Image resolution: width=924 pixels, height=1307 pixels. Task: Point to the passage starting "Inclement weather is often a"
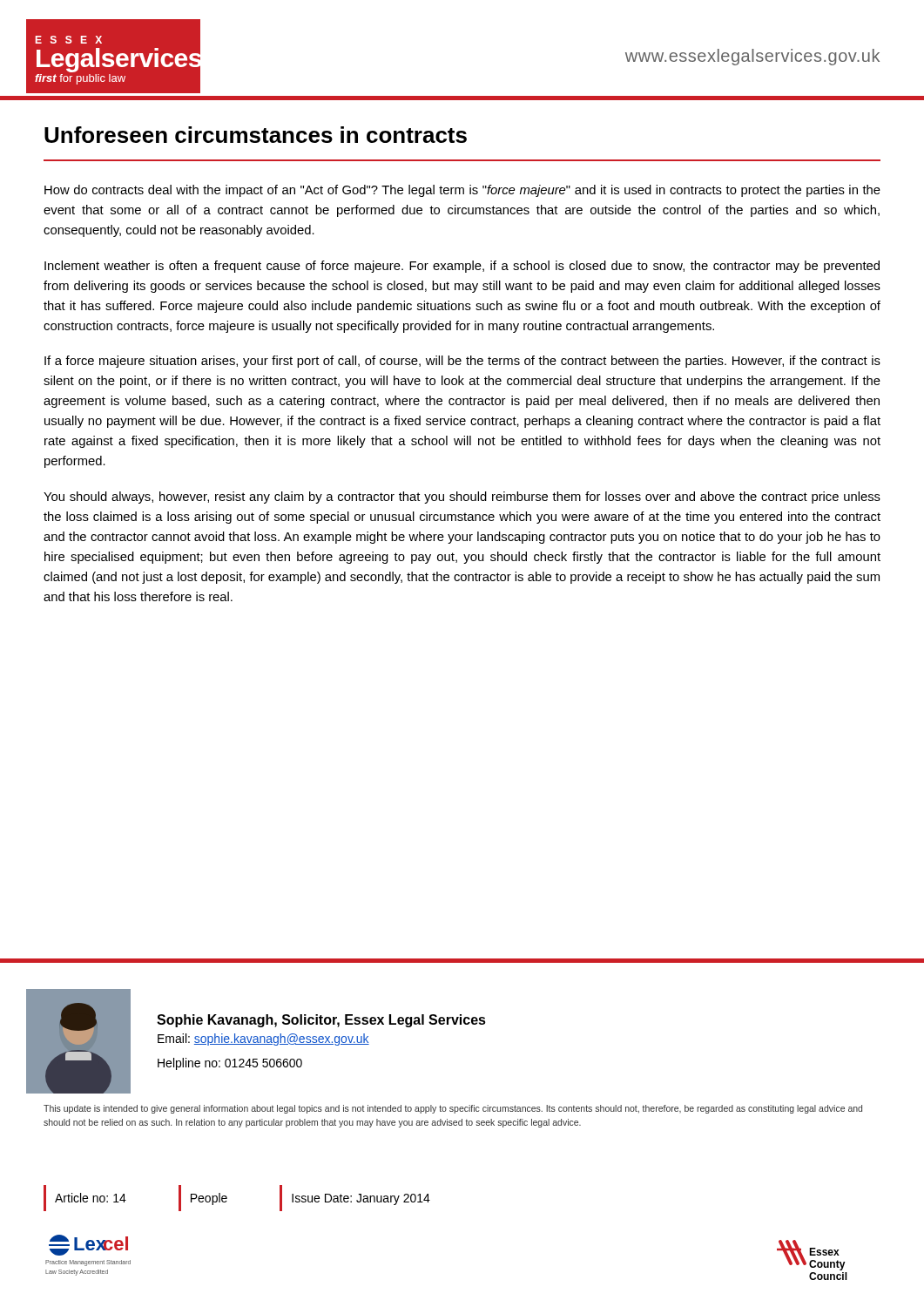[x=462, y=296]
